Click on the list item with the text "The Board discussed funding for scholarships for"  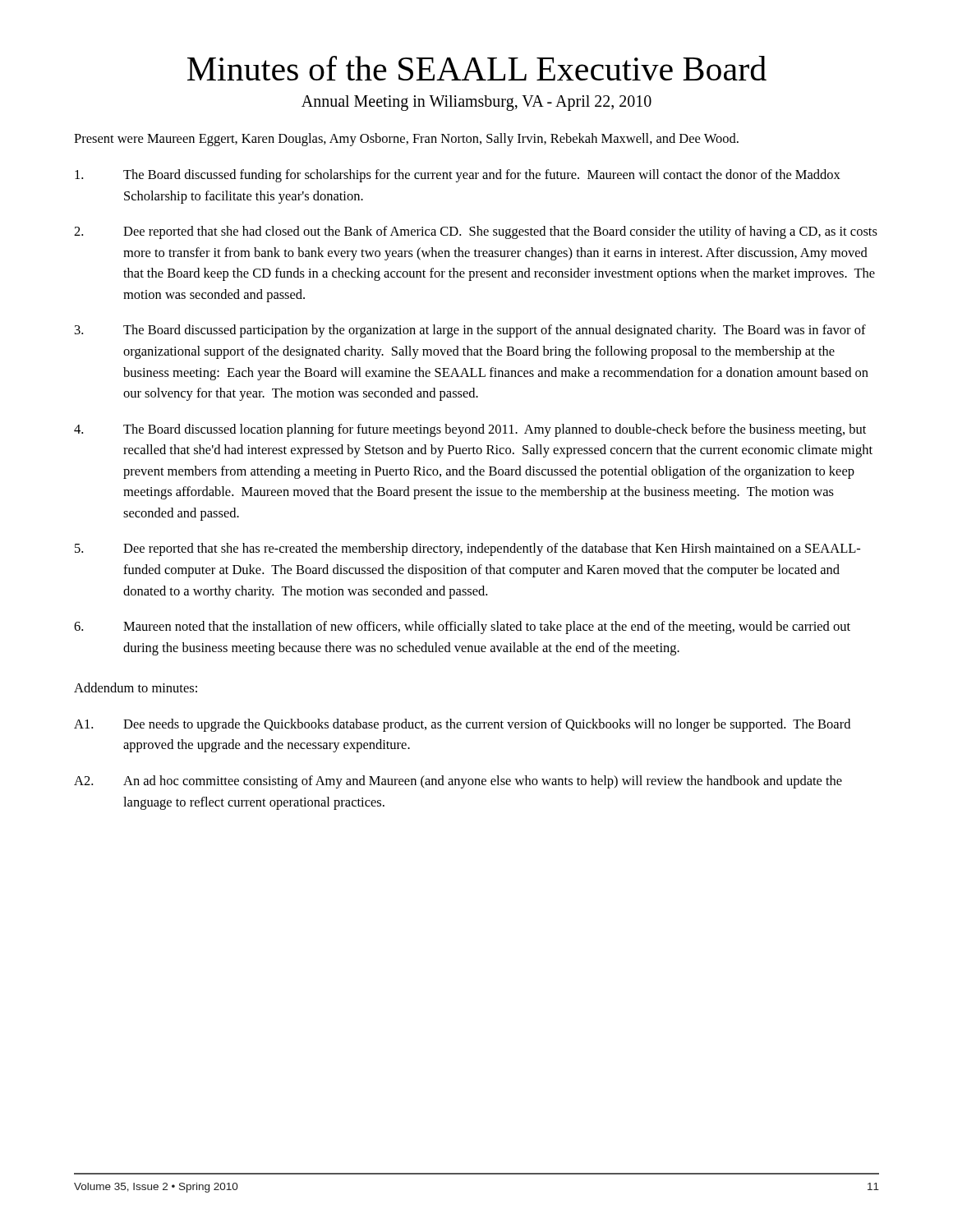pos(476,185)
